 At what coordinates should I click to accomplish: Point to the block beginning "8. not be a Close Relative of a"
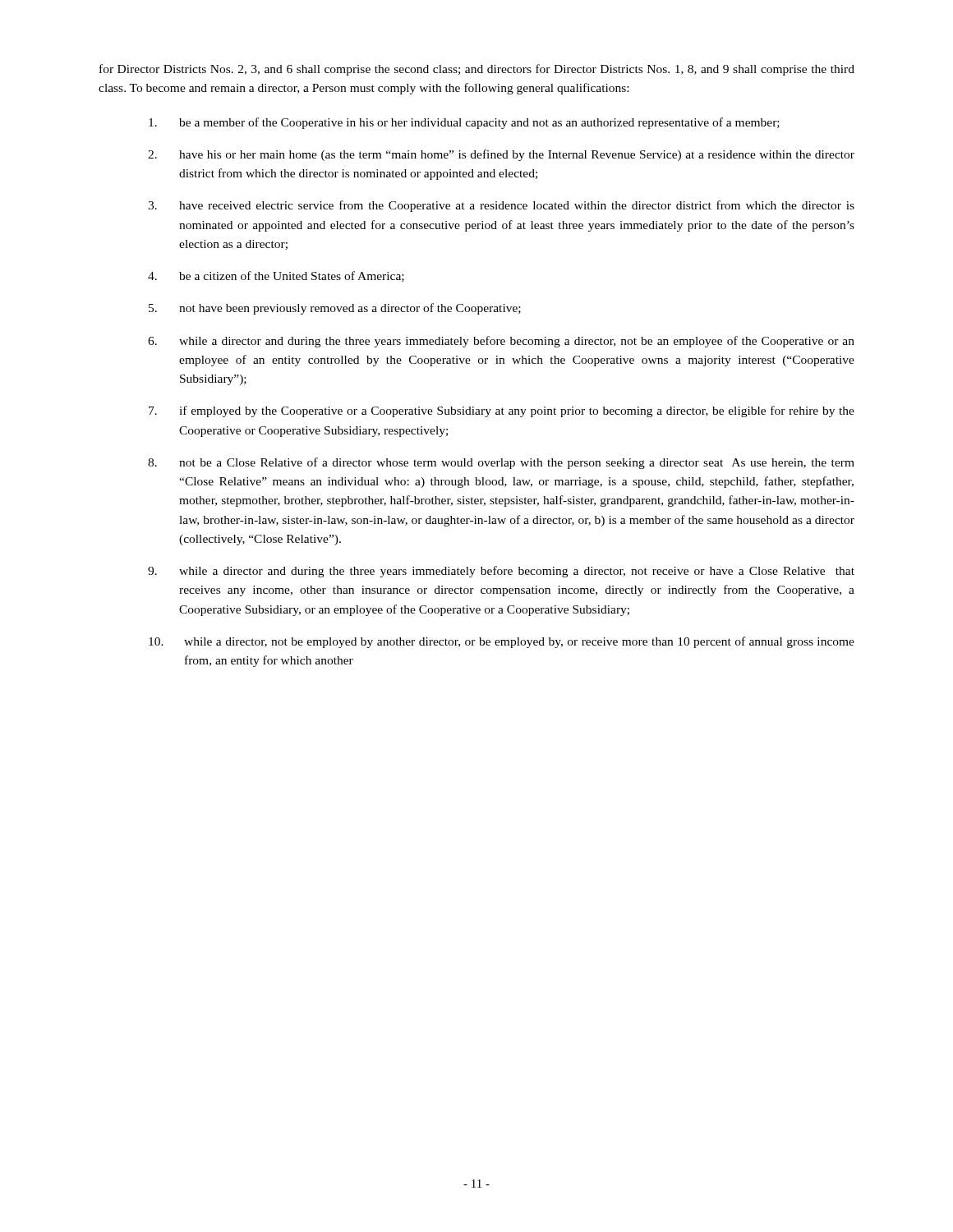click(501, 500)
